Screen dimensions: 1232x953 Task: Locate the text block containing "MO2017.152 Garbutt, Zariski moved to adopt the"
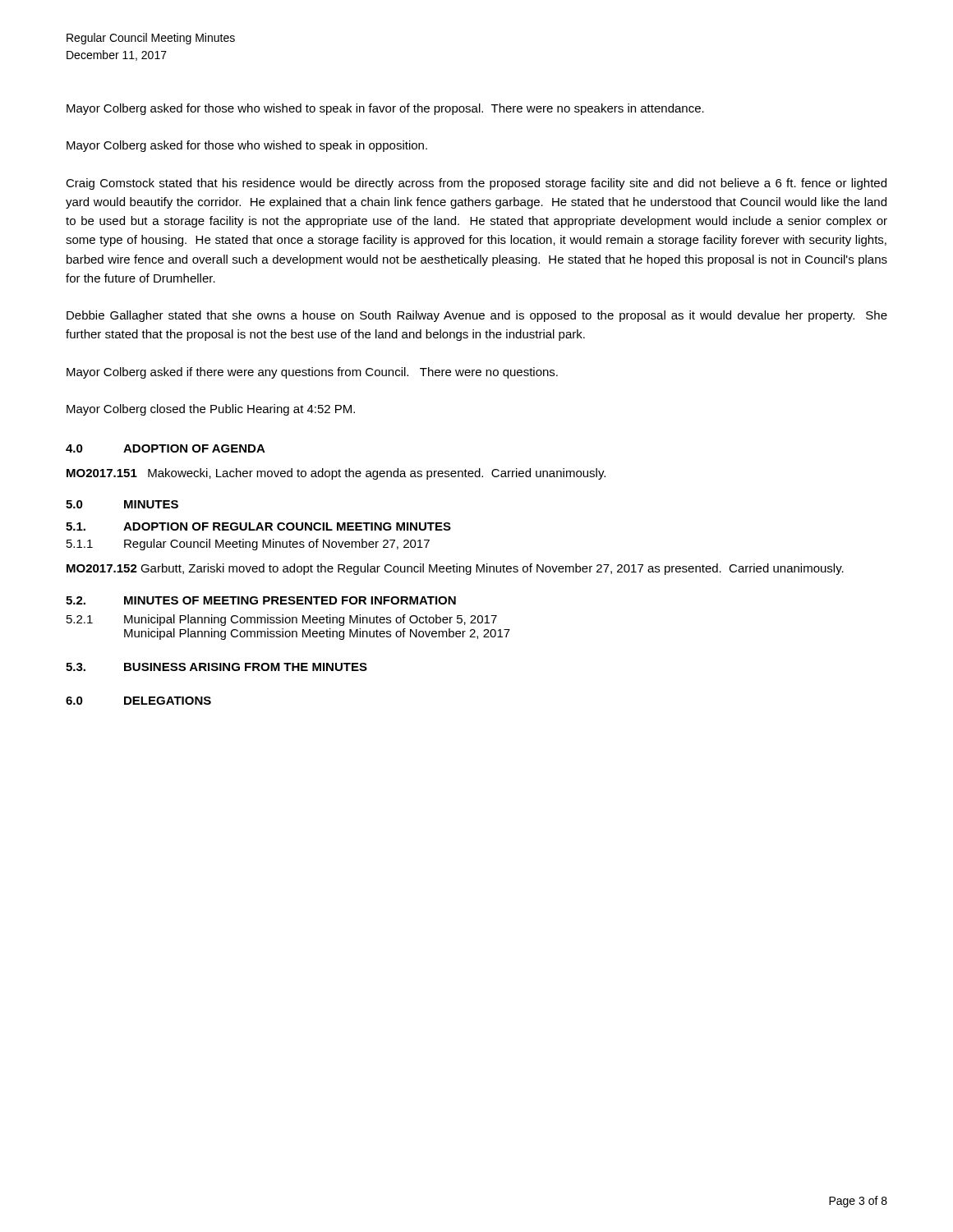coord(455,568)
